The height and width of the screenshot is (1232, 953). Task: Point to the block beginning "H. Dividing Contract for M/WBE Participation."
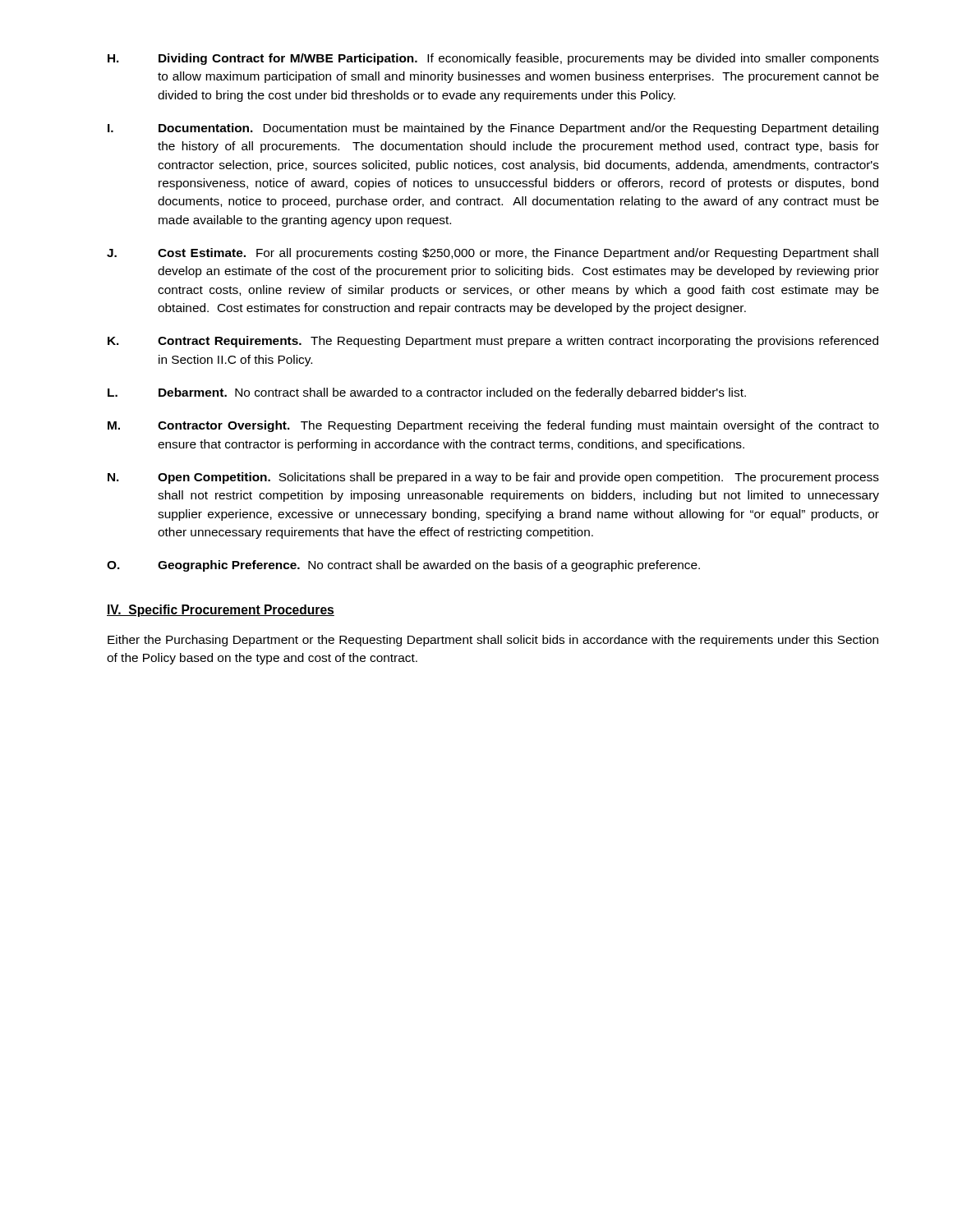pyautogui.click(x=493, y=77)
